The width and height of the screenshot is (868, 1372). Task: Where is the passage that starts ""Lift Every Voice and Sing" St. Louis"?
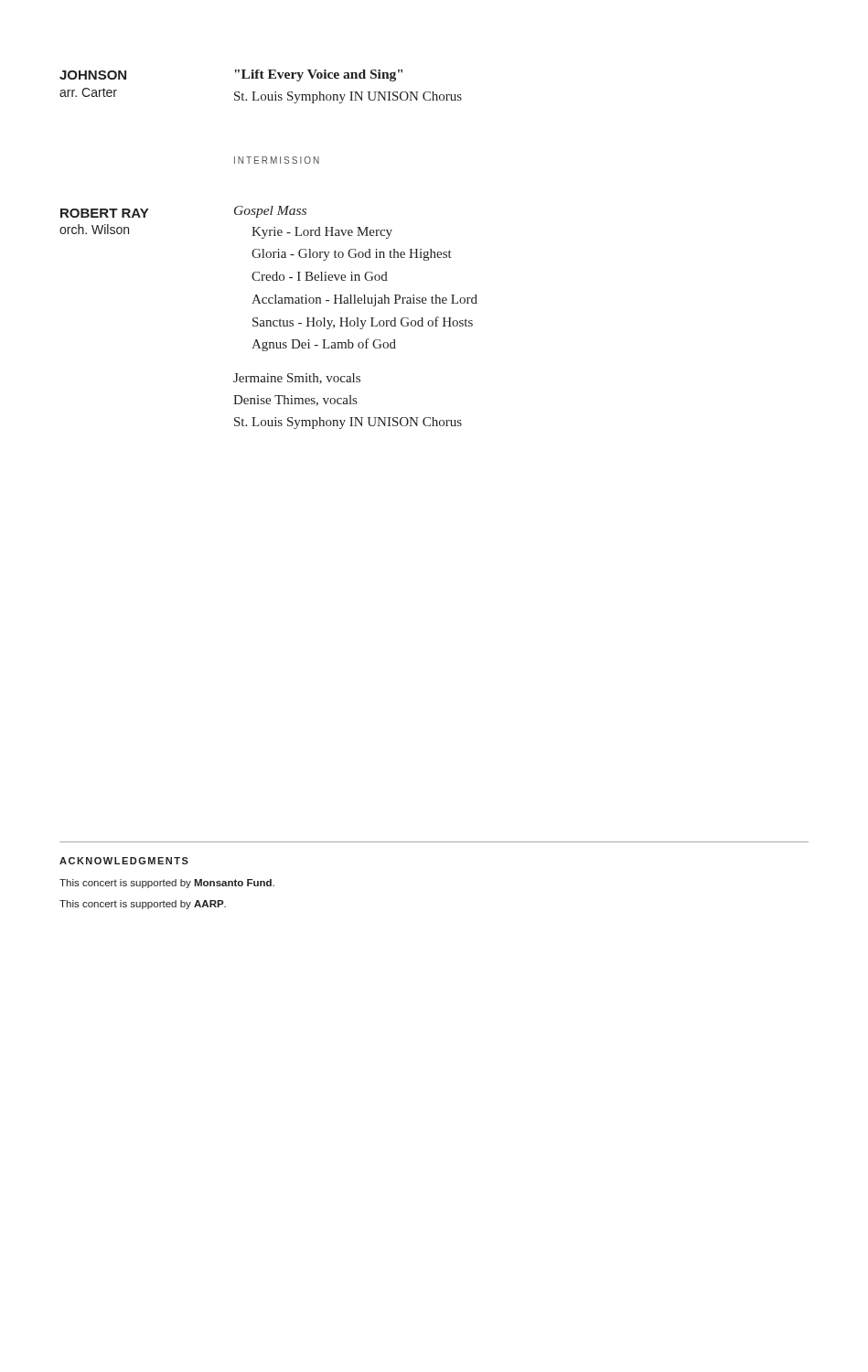coord(319,75)
